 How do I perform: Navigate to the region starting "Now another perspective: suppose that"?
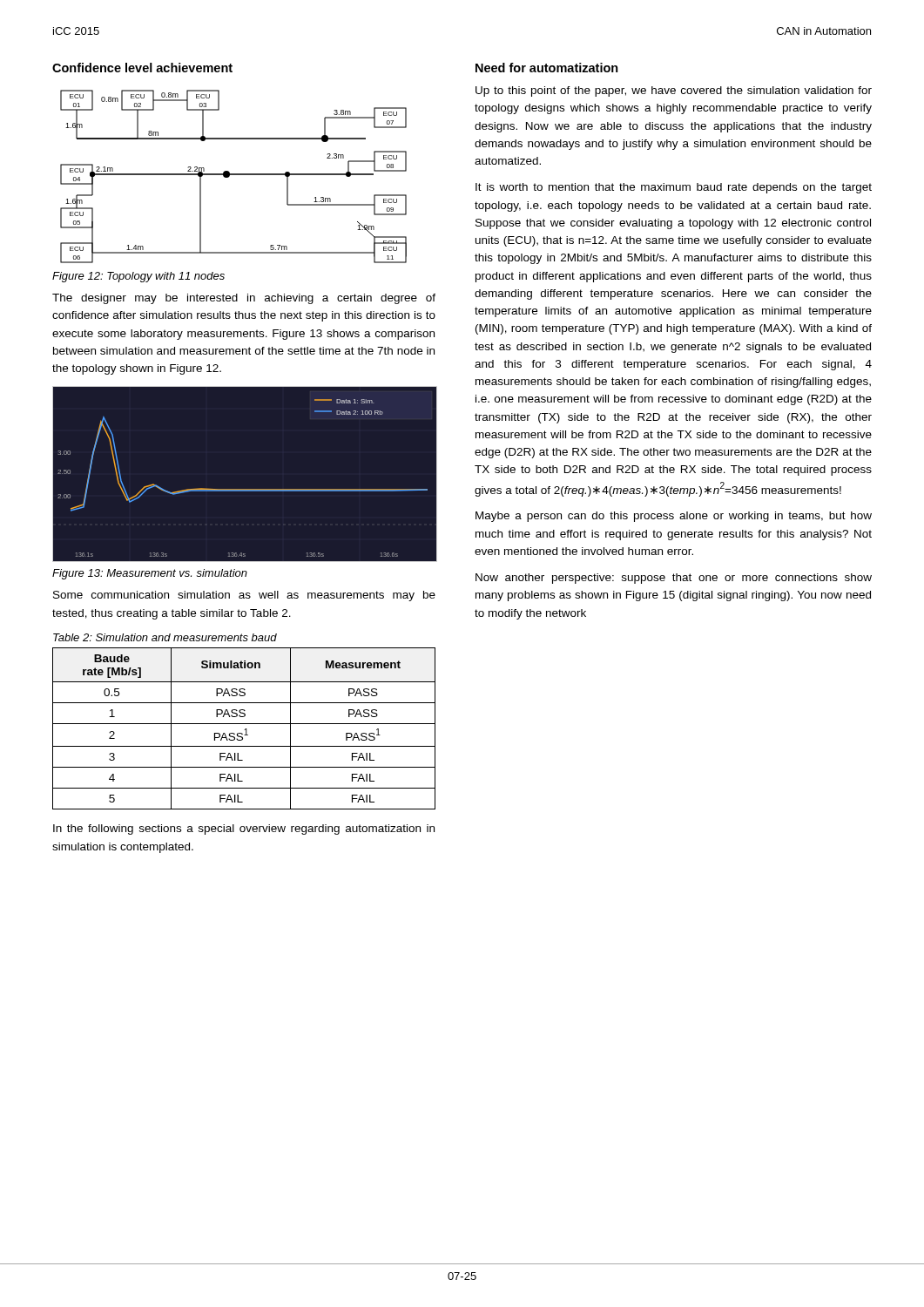click(x=673, y=595)
